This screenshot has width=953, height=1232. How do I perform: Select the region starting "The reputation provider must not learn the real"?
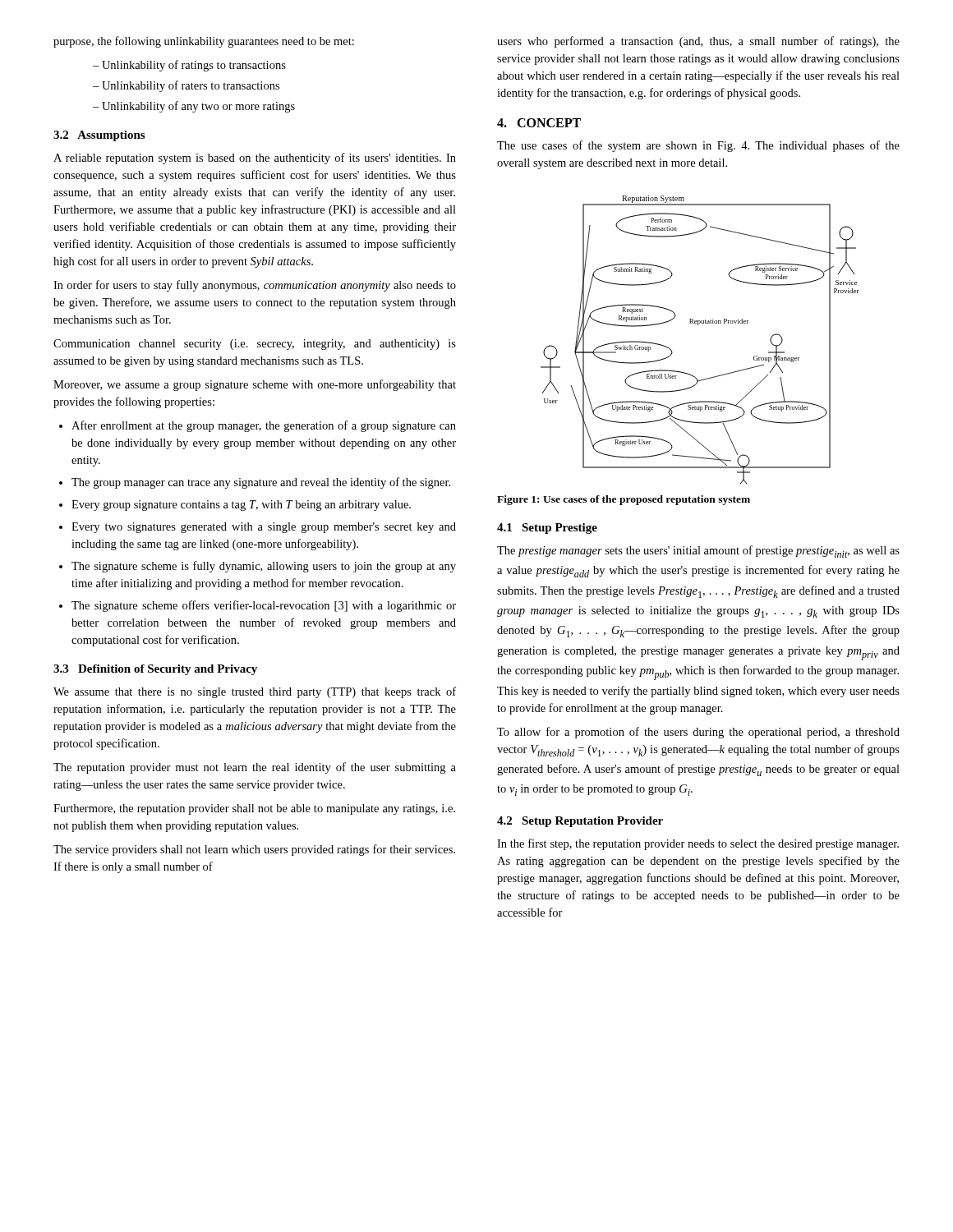coord(255,776)
